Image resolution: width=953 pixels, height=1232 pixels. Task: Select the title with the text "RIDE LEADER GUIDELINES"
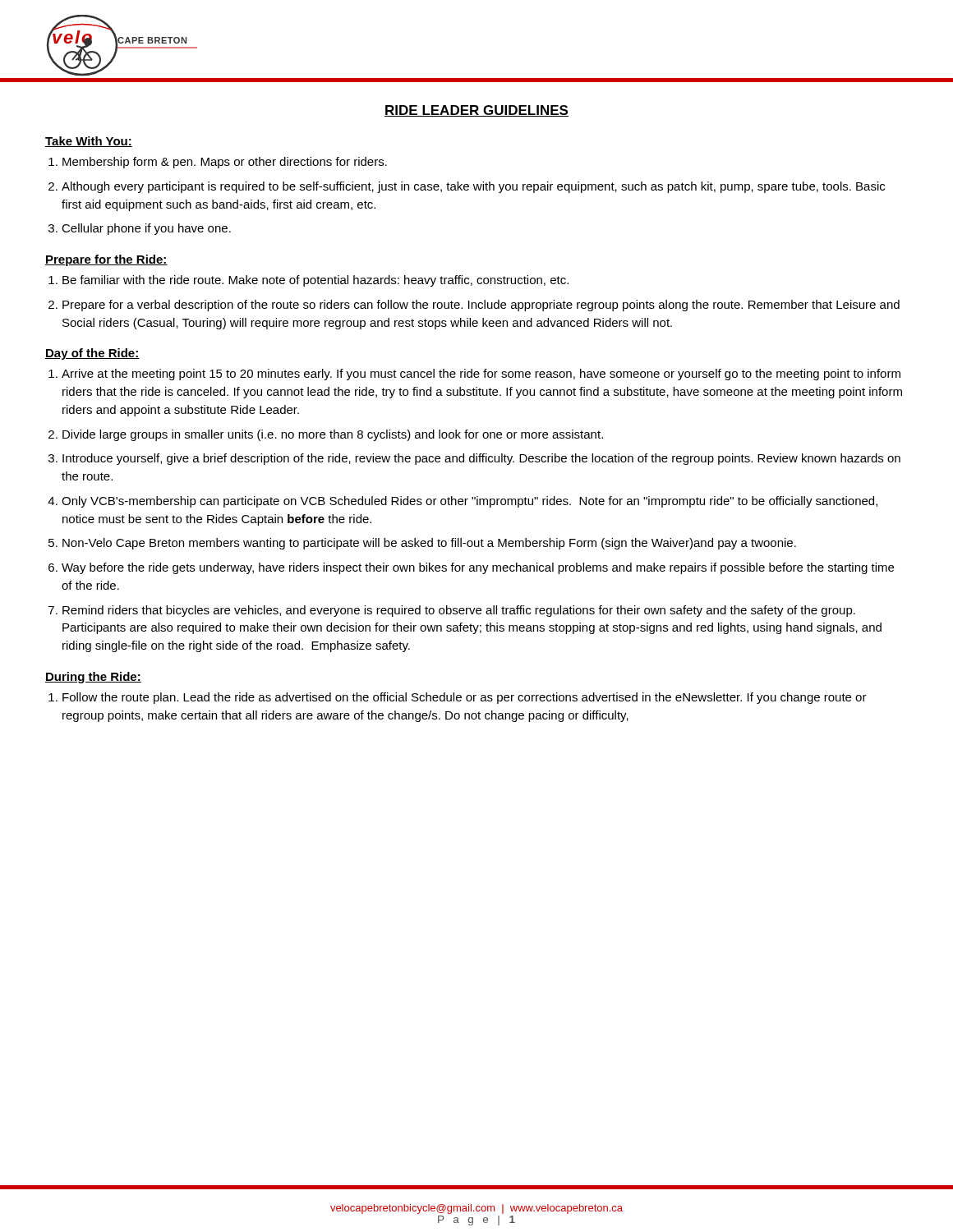pyautogui.click(x=476, y=110)
